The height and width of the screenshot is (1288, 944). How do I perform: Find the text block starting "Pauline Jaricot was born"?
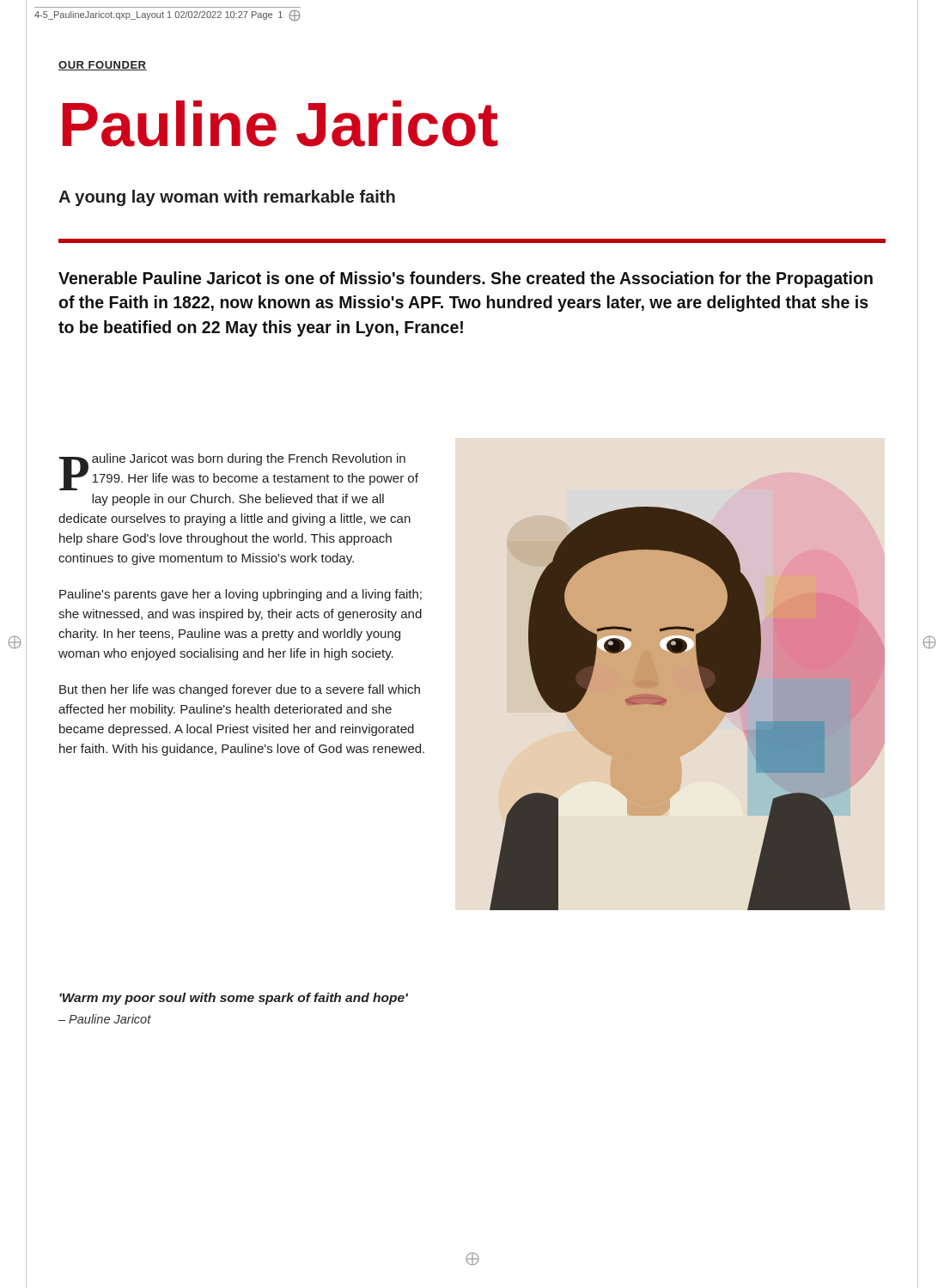pos(238,507)
